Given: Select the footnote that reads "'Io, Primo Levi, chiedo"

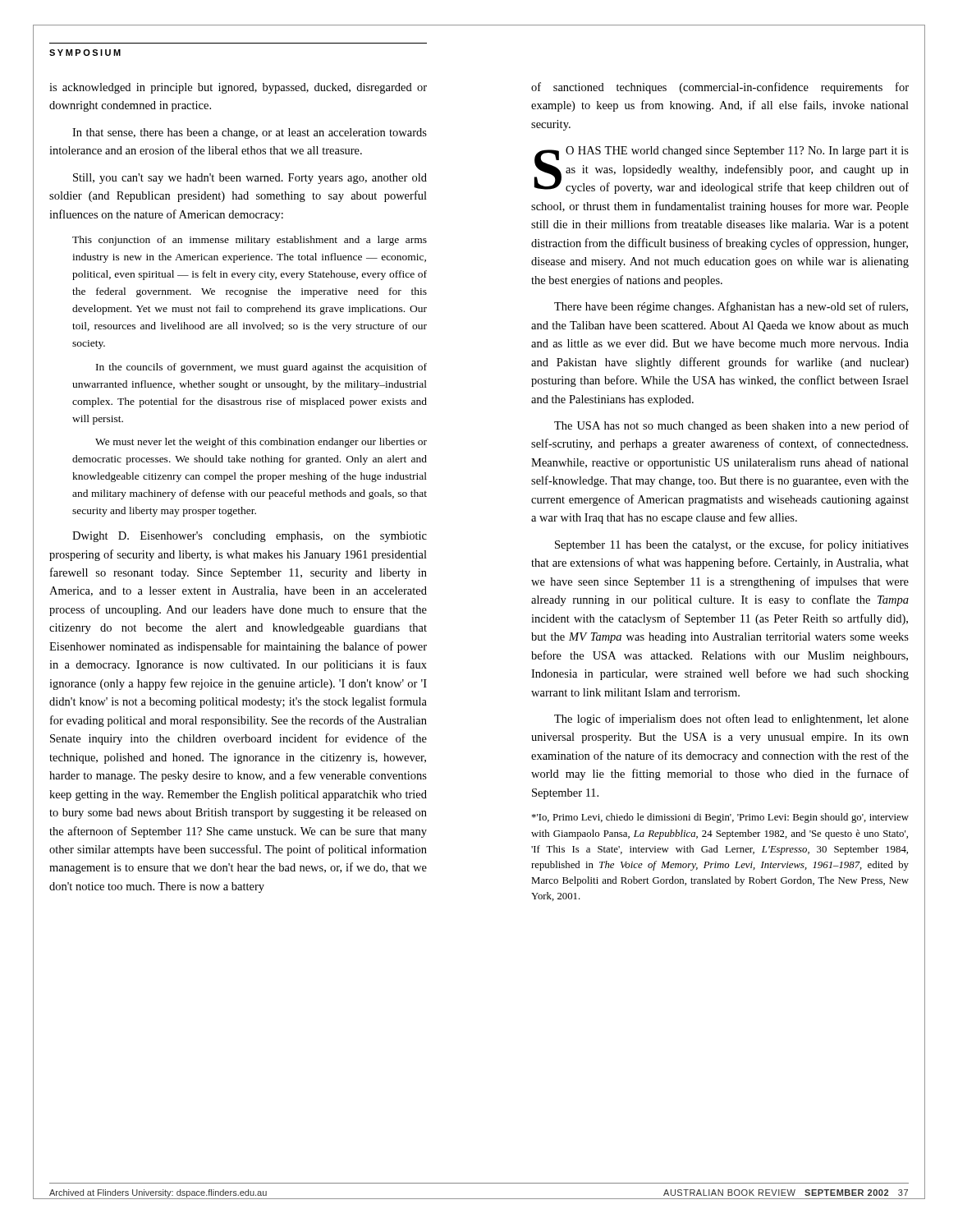Looking at the screenshot, I should [x=720, y=857].
